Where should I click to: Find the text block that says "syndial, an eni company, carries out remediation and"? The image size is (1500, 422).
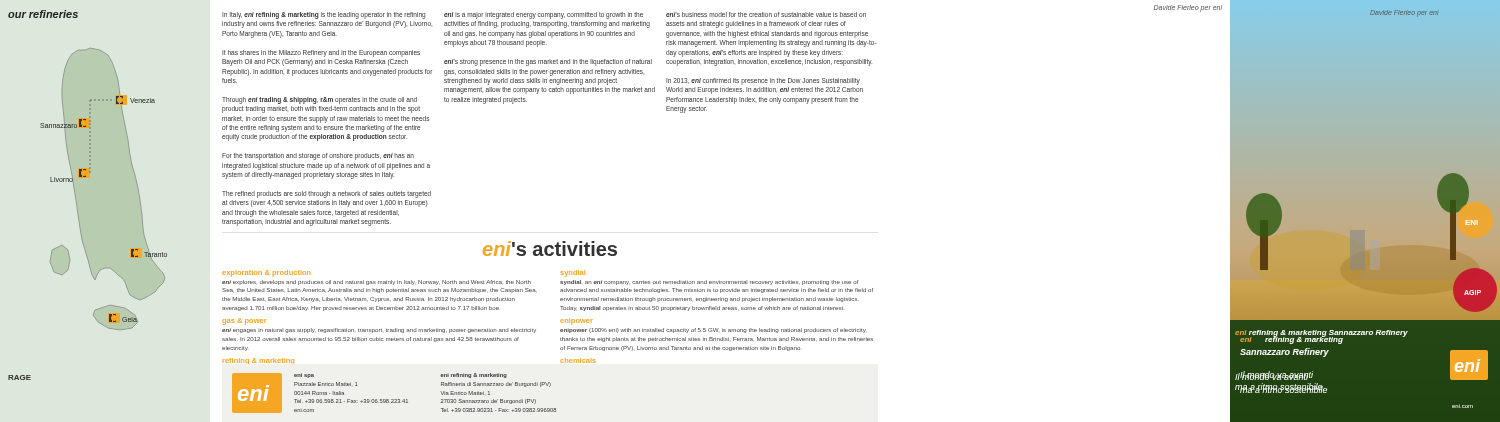tap(717, 294)
